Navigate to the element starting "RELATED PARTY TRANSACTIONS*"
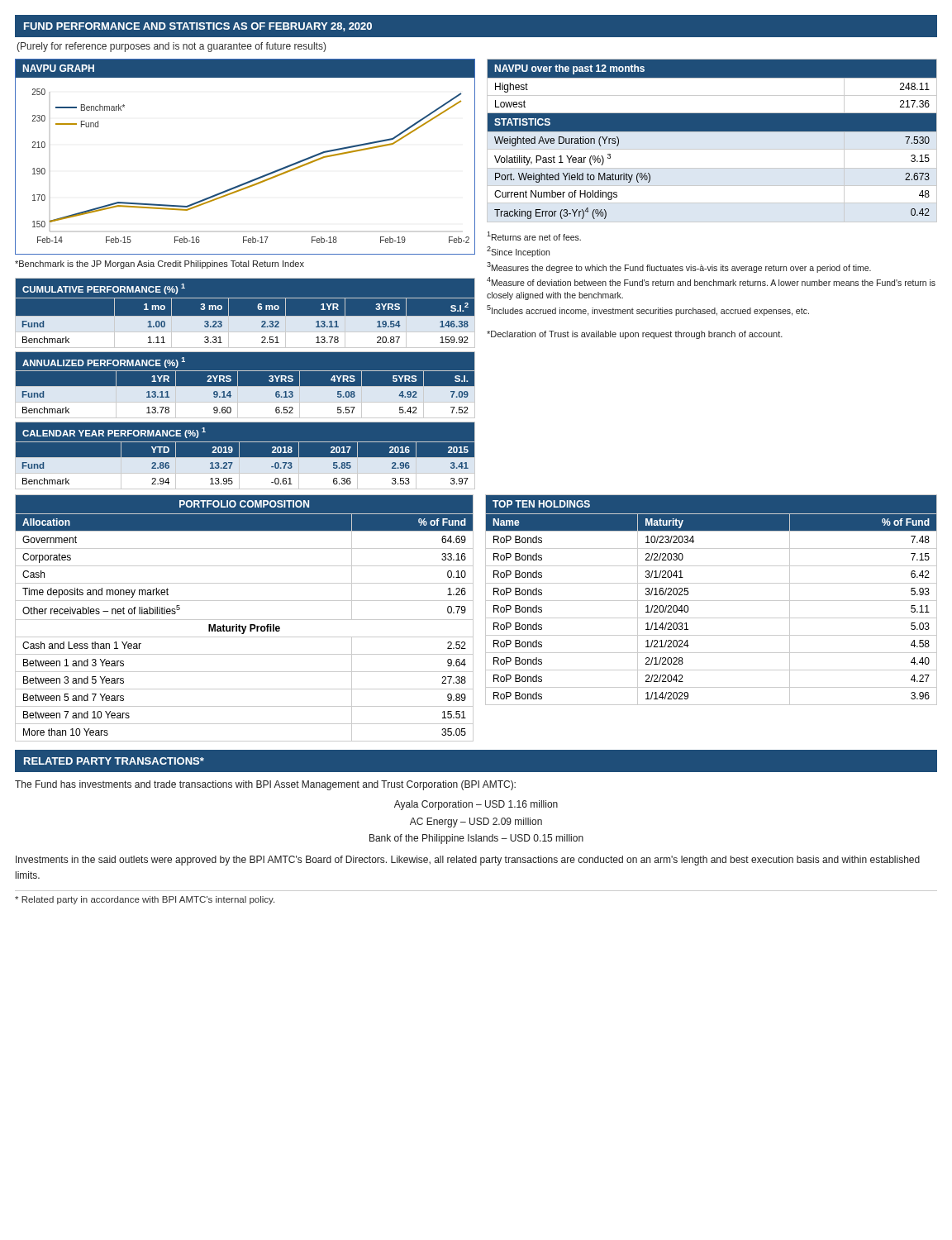 coord(114,761)
